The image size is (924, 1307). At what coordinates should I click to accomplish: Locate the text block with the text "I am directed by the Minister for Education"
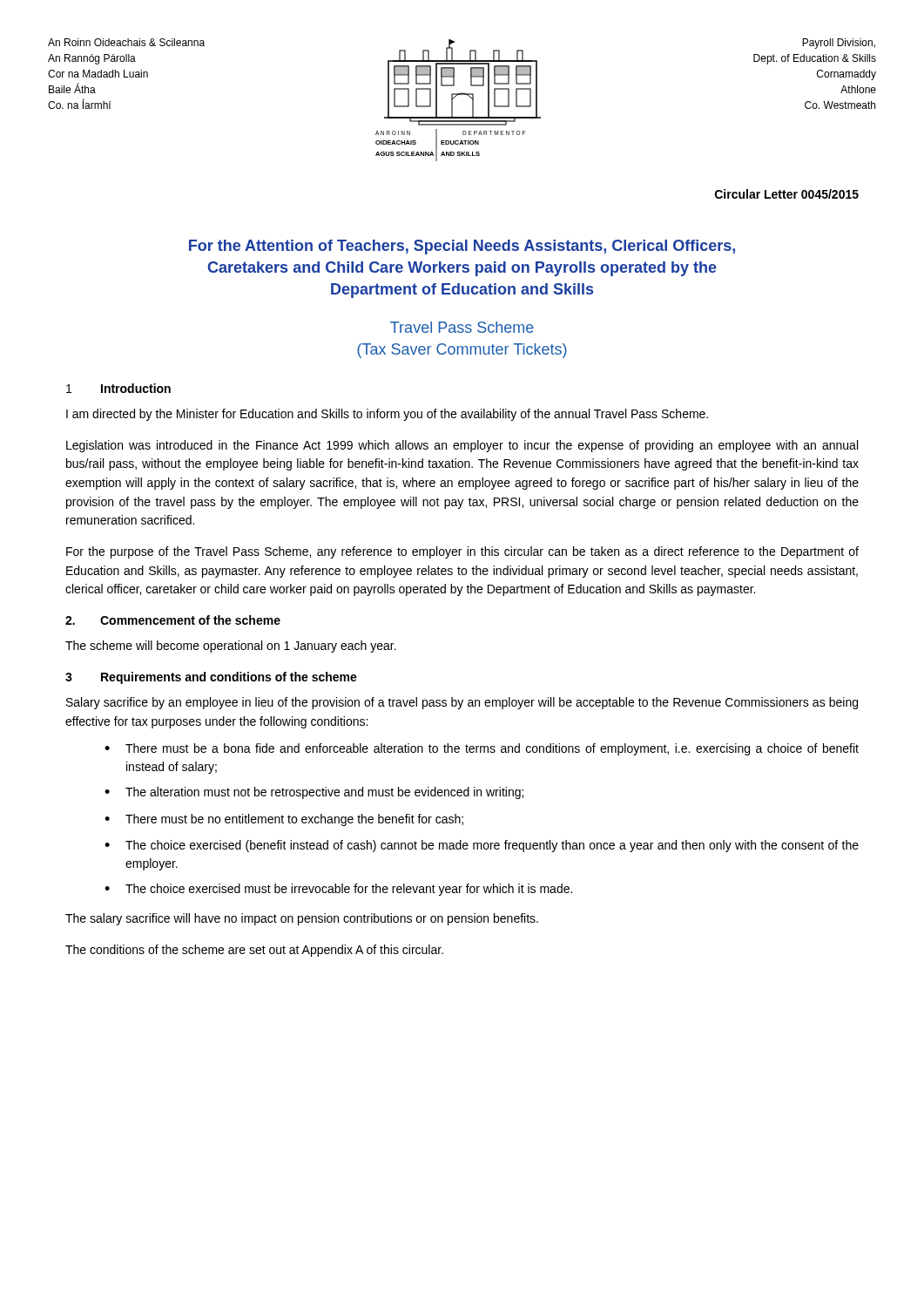(x=387, y=414)
